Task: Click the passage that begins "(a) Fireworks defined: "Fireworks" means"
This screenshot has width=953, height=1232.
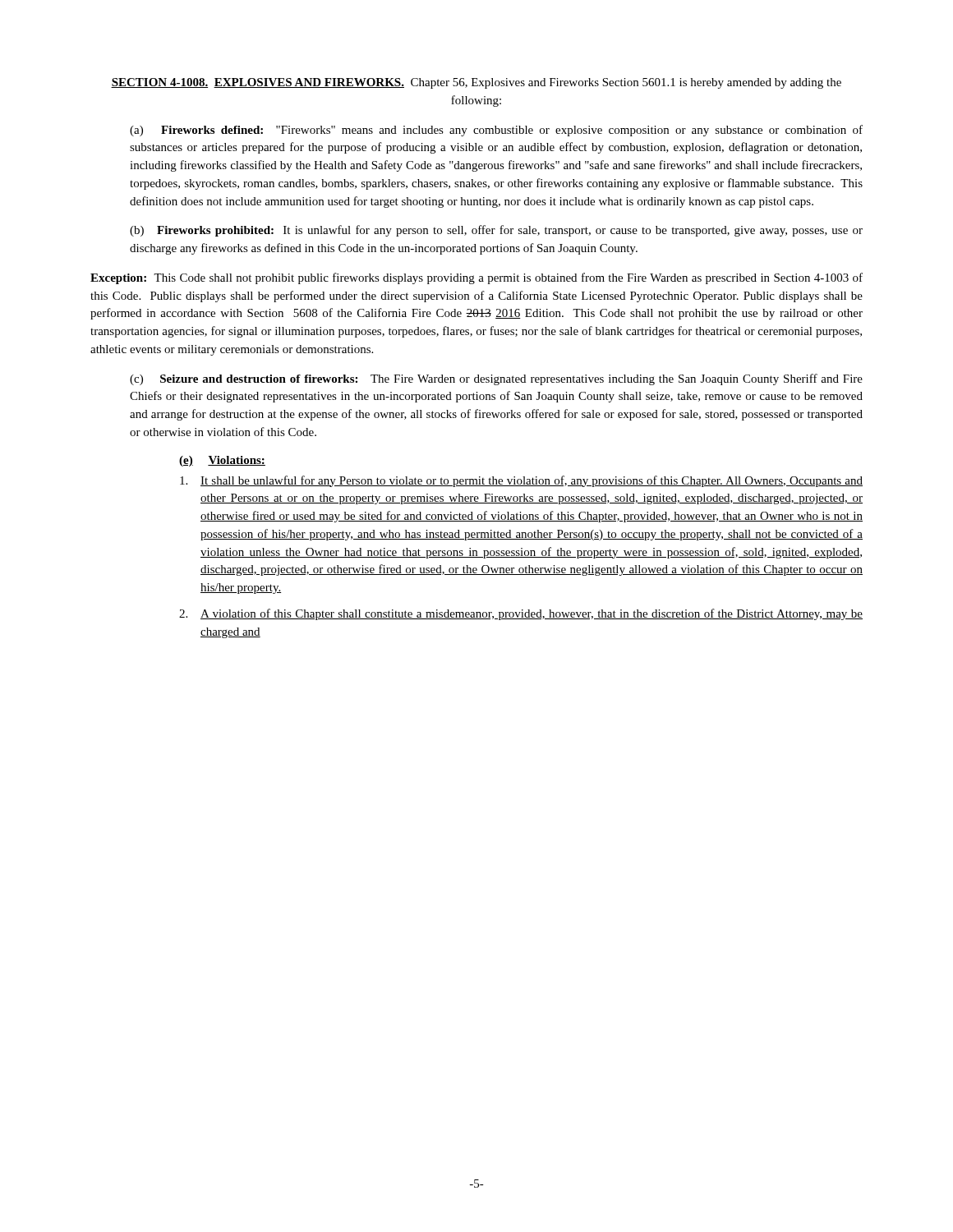Action: [x=496, y=165]
